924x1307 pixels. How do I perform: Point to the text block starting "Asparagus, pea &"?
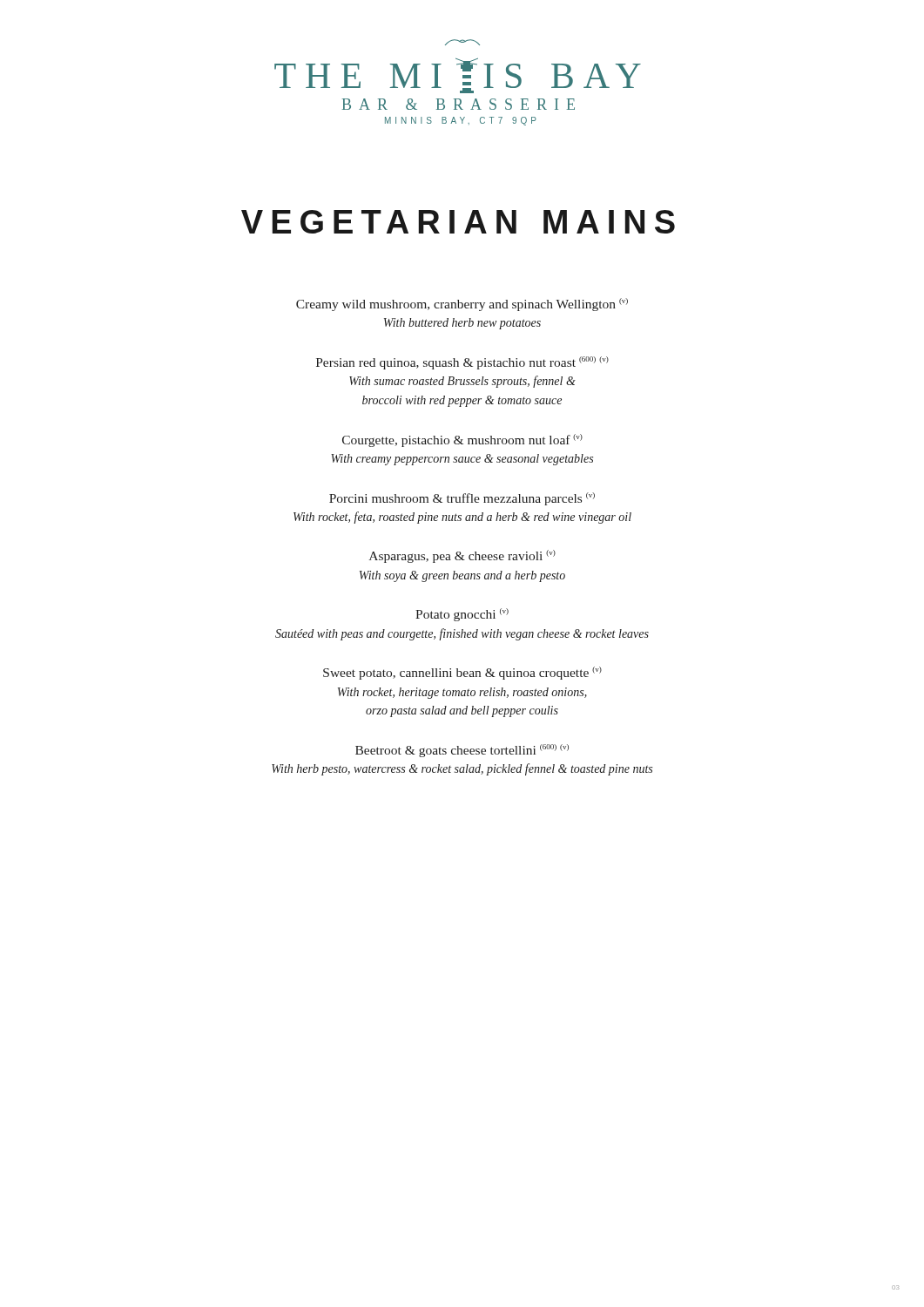point(462,565)
